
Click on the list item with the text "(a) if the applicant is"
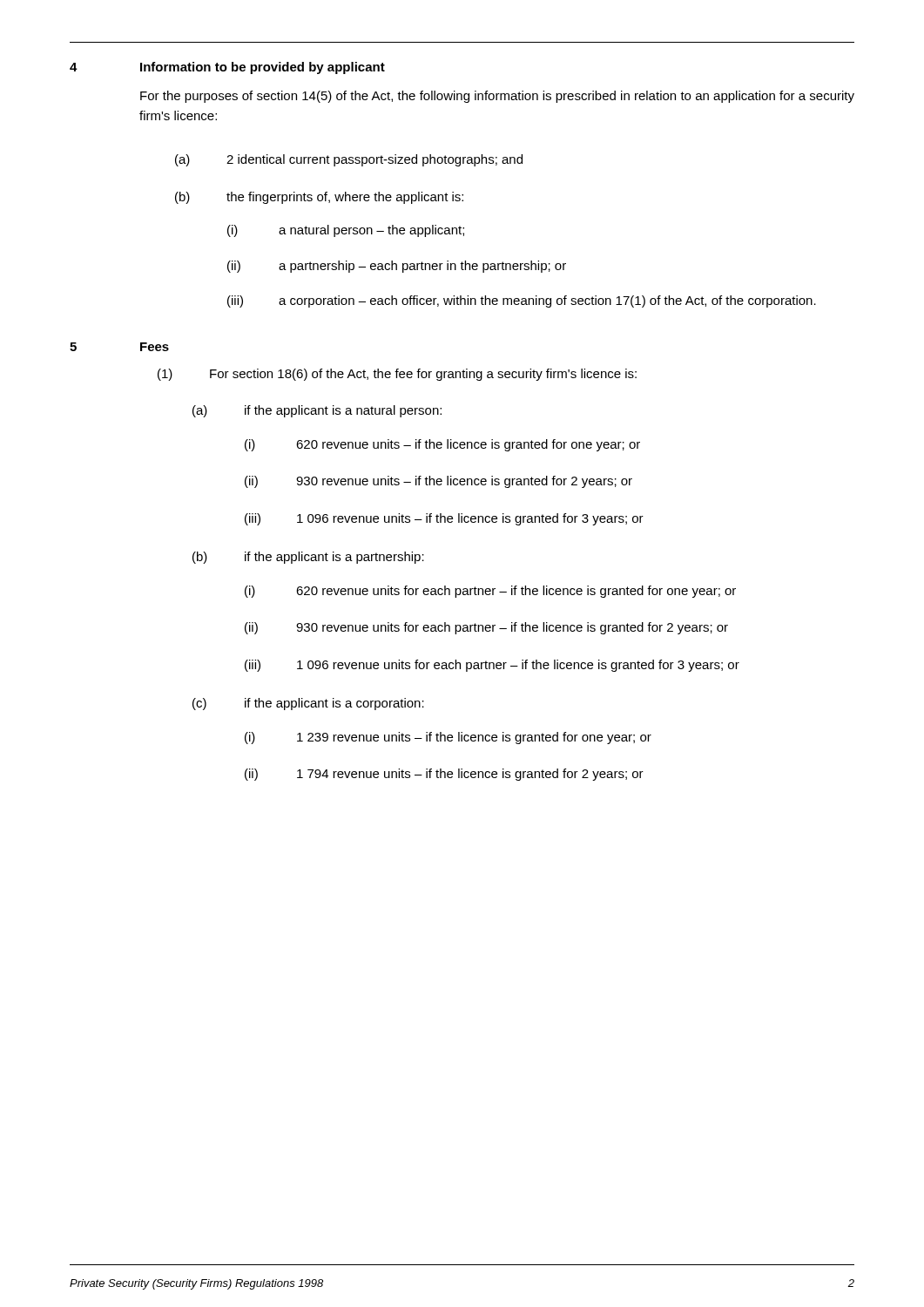(317, 411)
